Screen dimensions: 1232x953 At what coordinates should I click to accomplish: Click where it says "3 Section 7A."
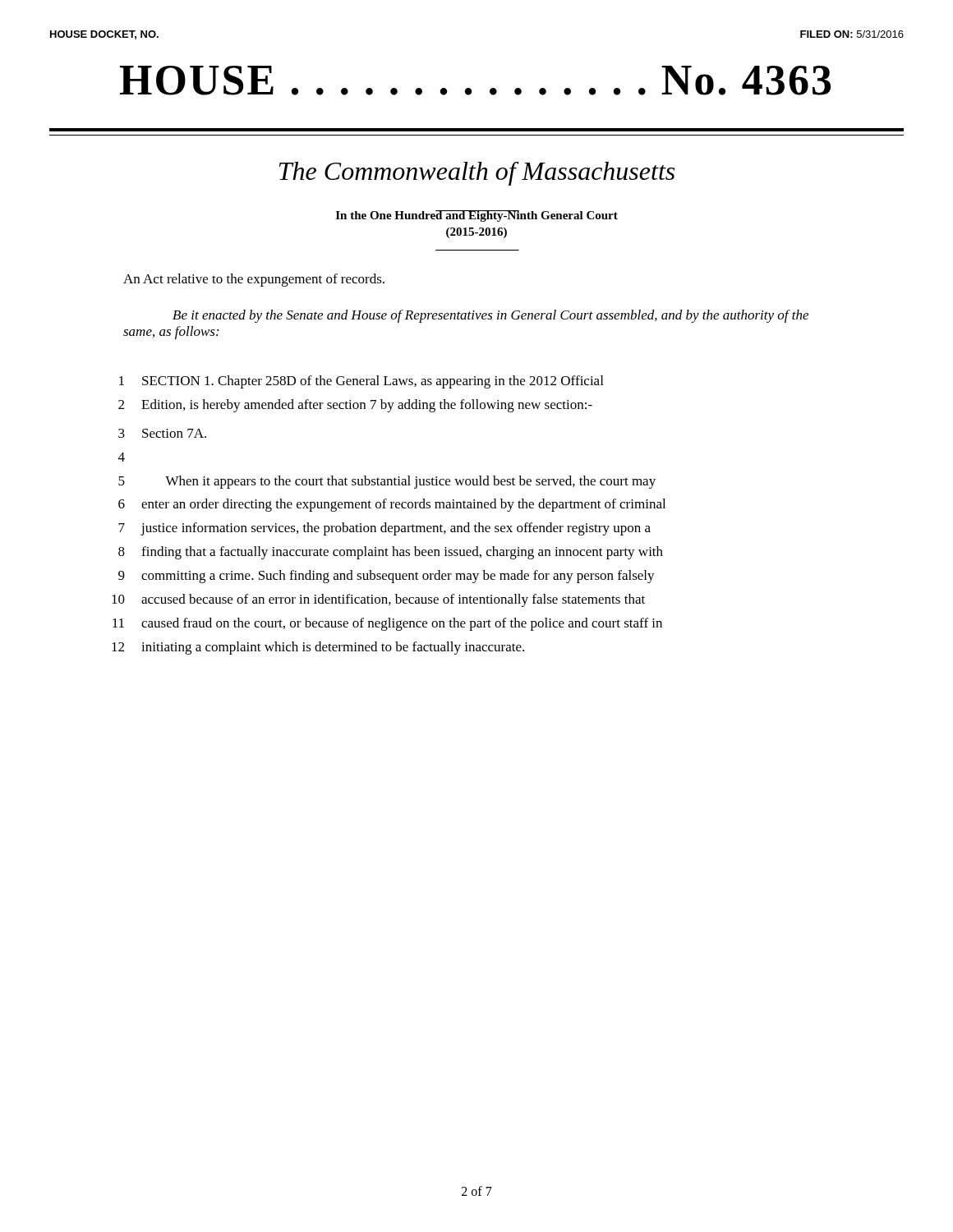pyautogui.click(x=162, y=433)
